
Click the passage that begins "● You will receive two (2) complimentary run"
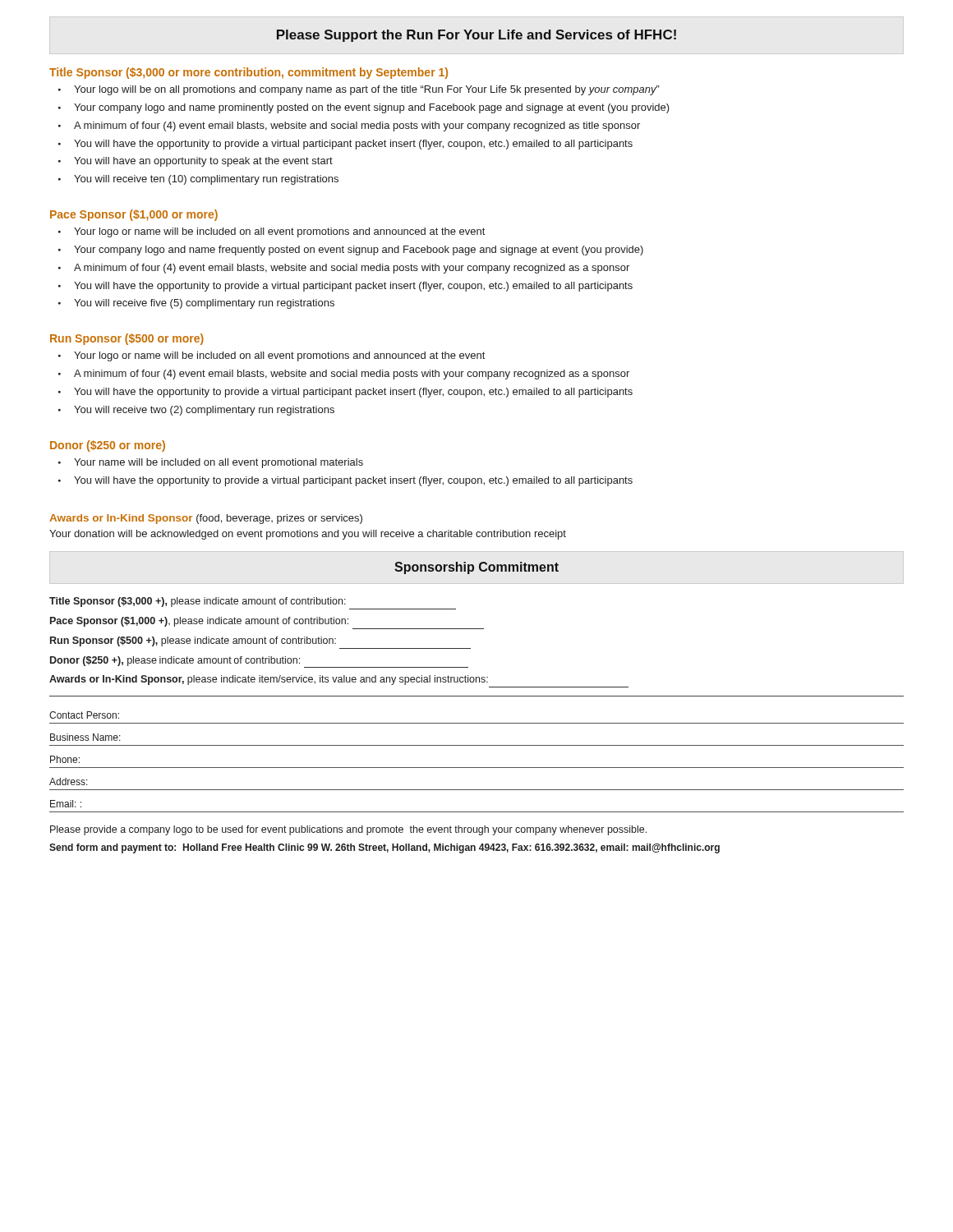point(196,410)
